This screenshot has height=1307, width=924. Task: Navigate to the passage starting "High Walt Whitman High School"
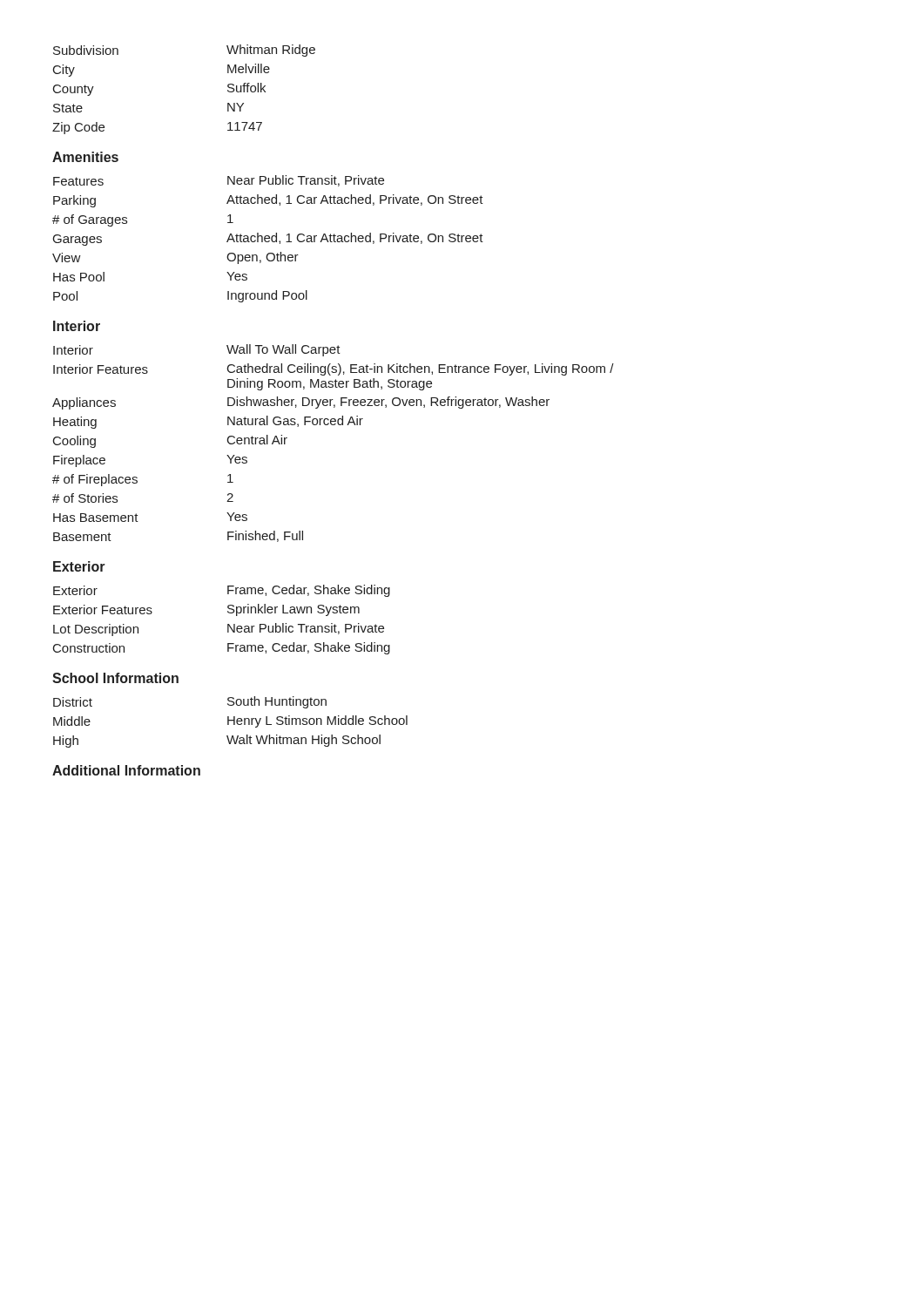pyautogui.click(x=67, y=741)
